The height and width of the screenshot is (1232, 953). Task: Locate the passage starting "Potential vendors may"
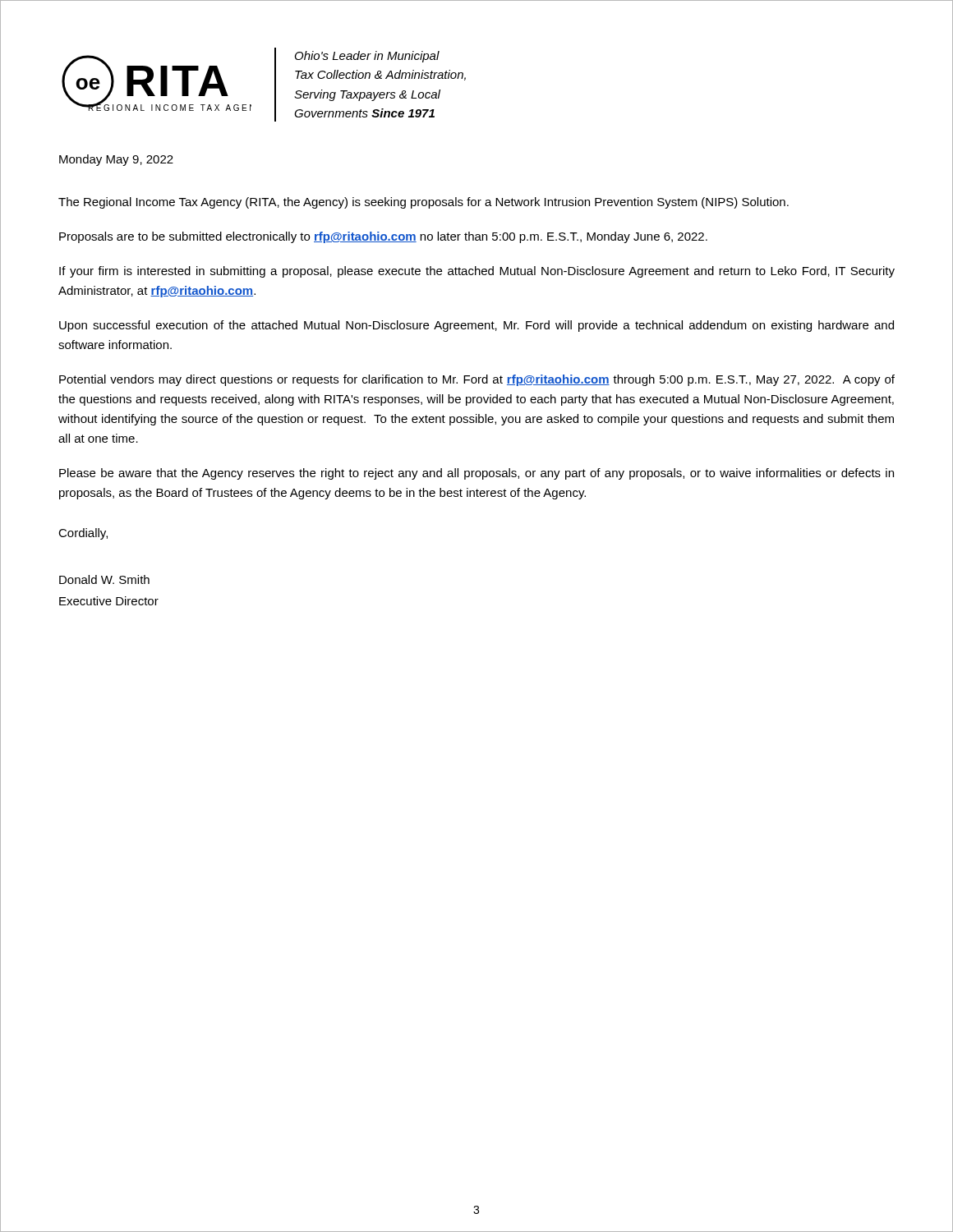pyautogui.click(x=476, y=409)
